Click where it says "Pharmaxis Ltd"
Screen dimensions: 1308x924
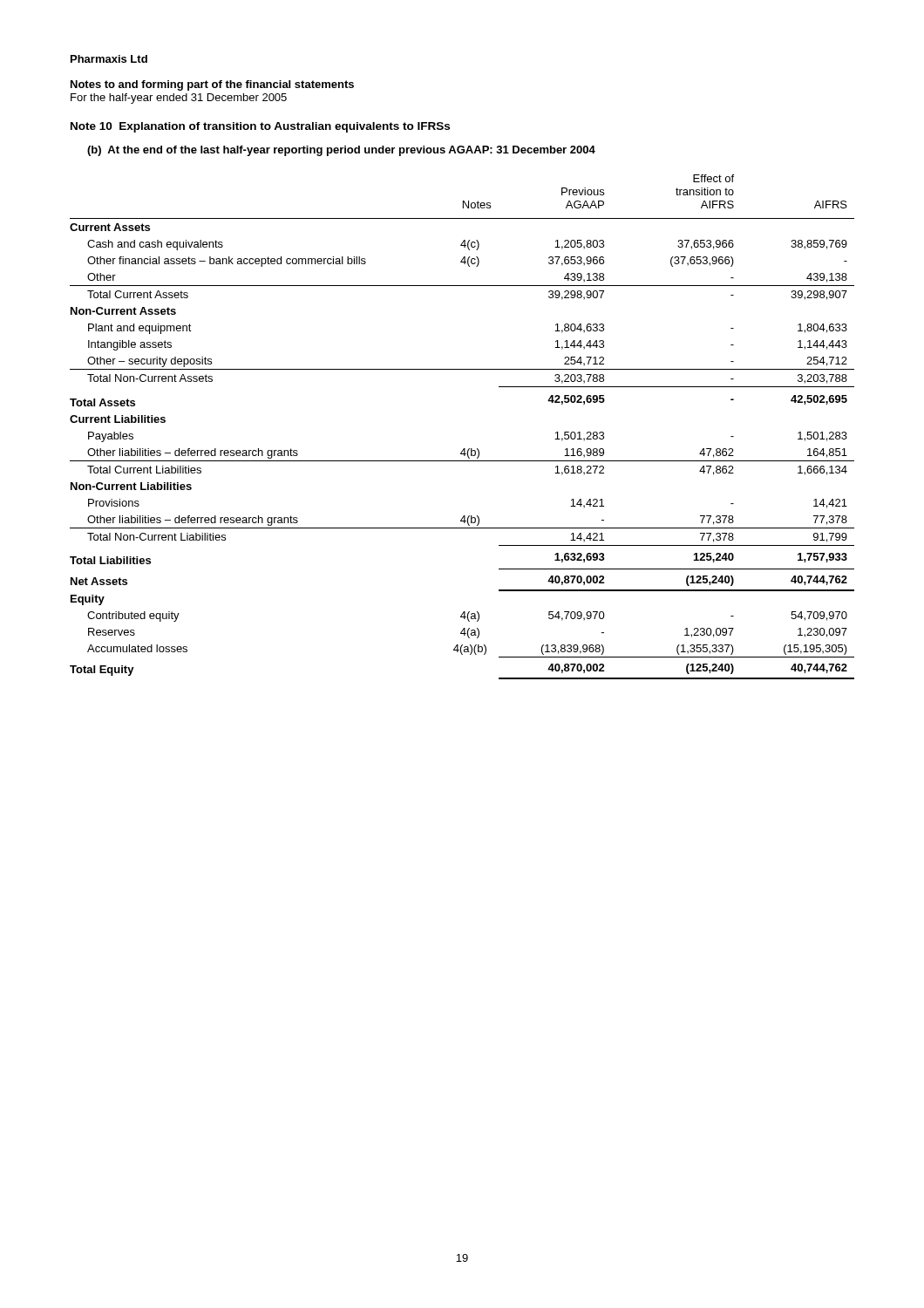tap(109, 59)
